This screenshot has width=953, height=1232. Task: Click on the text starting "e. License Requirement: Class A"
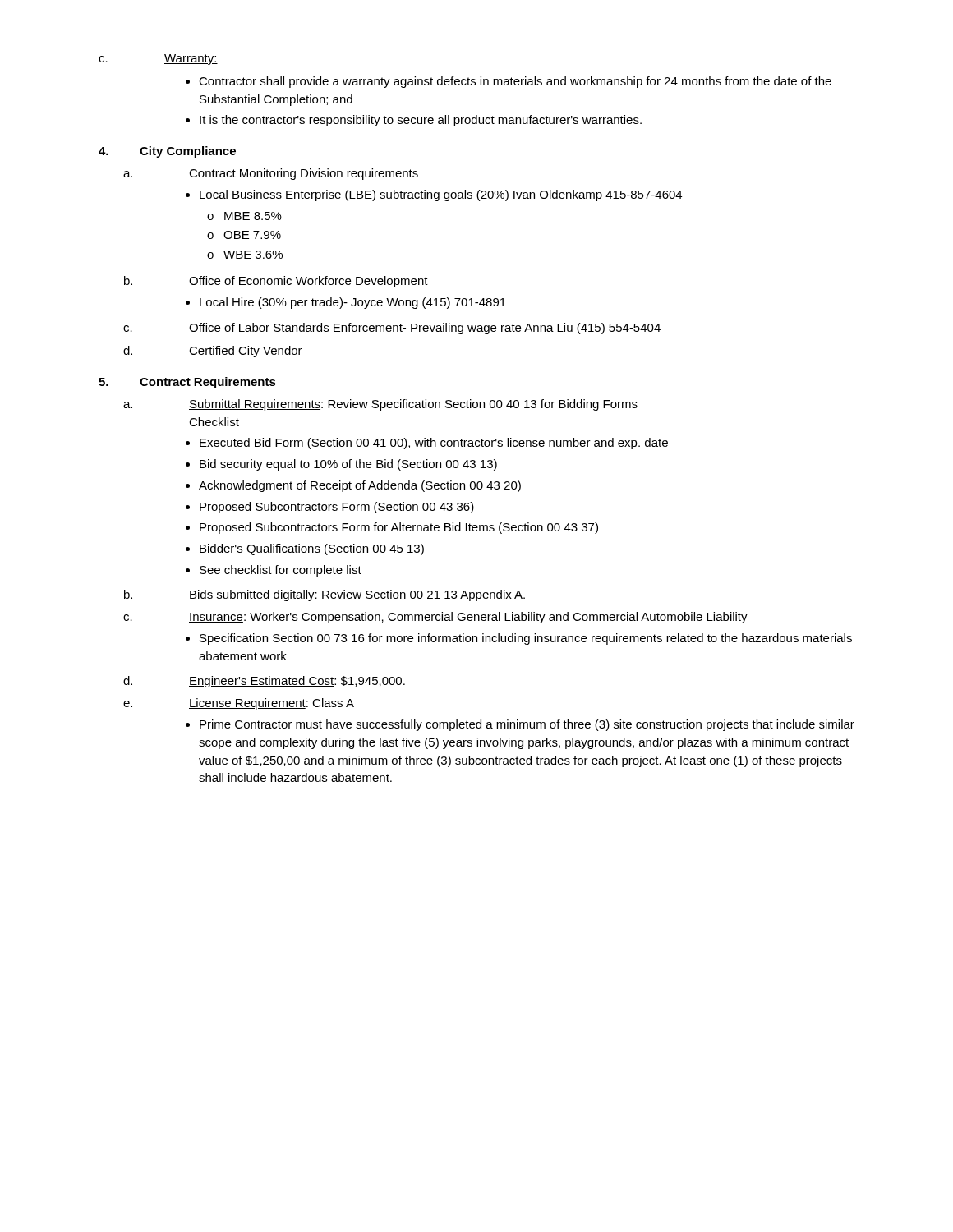[239, 704]
